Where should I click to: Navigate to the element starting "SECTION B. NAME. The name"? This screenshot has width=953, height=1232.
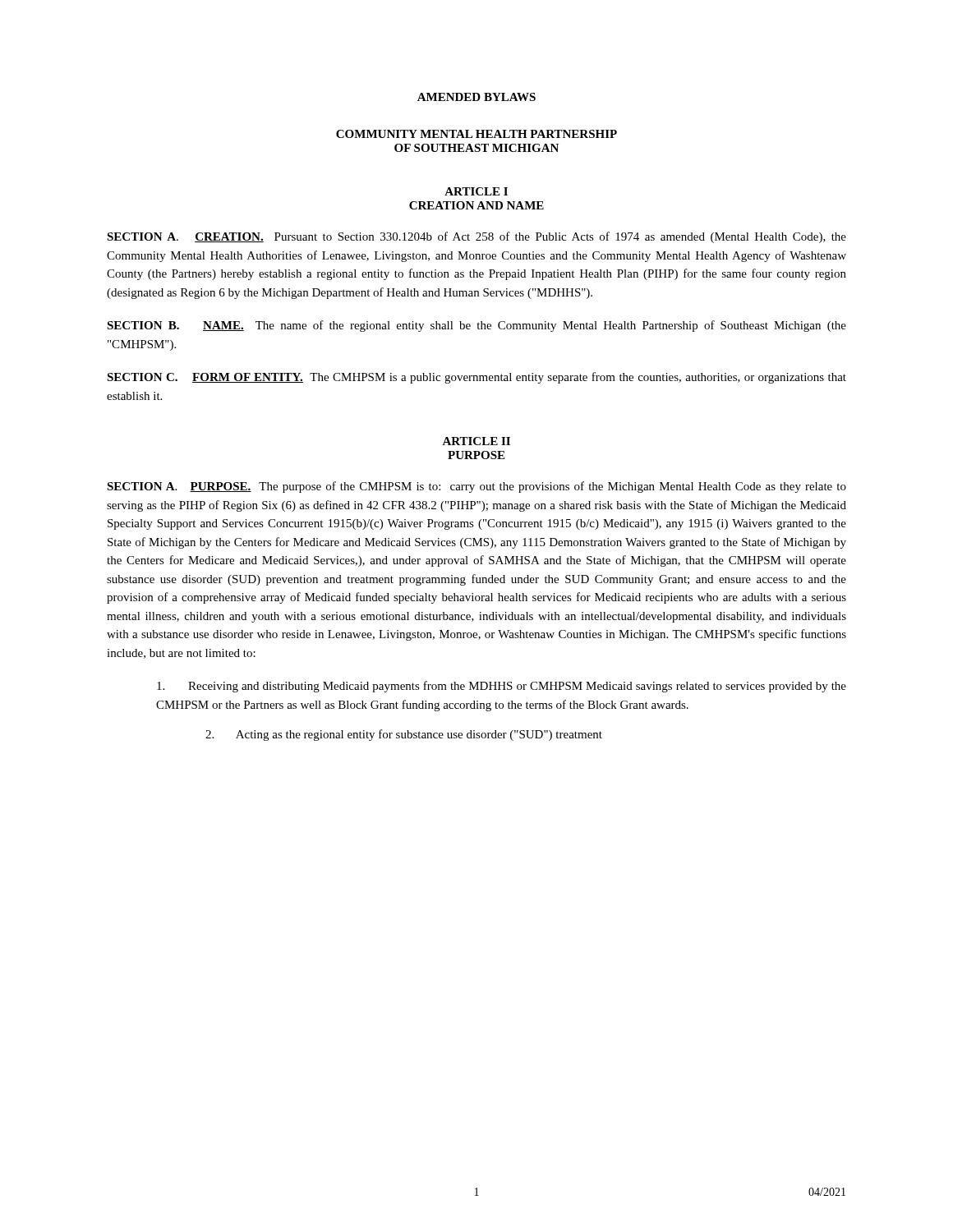click(476, 334)
